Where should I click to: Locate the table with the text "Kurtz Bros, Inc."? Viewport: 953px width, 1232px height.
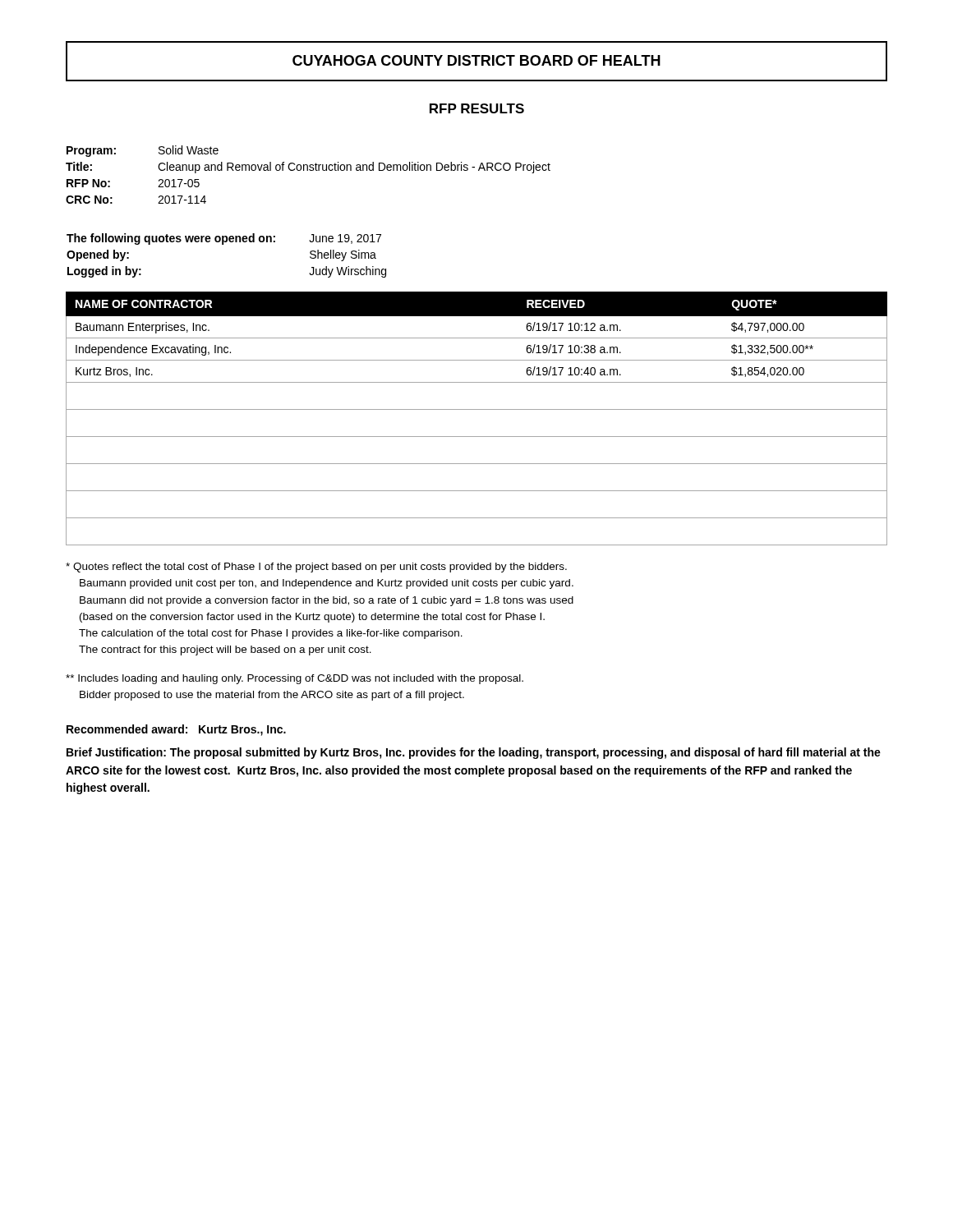(476, 419)
